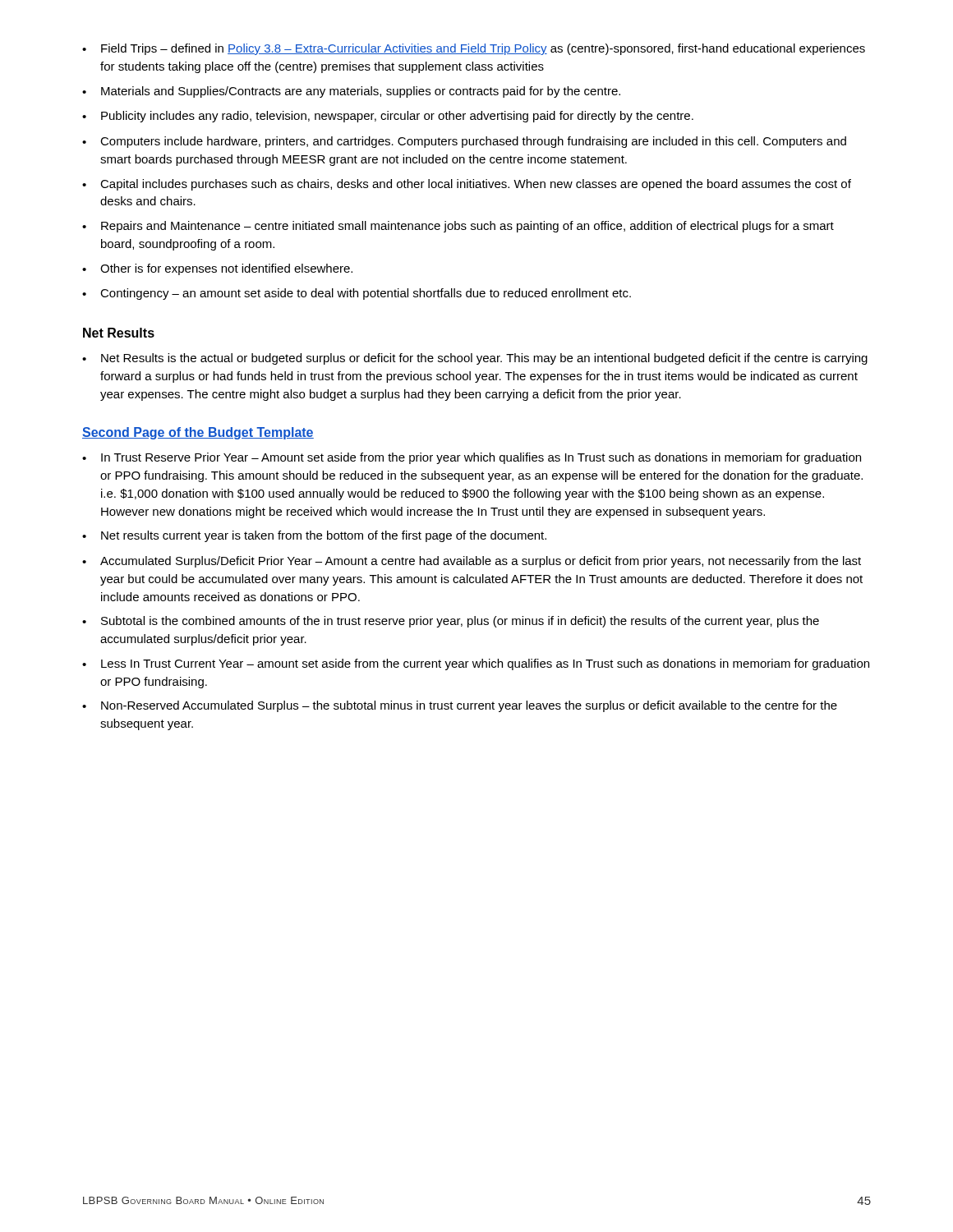Navigate to the element starting "• Materials and Supplies/Contracts are any materials, supplies"
953x1232 pixels.
point(476,91)
